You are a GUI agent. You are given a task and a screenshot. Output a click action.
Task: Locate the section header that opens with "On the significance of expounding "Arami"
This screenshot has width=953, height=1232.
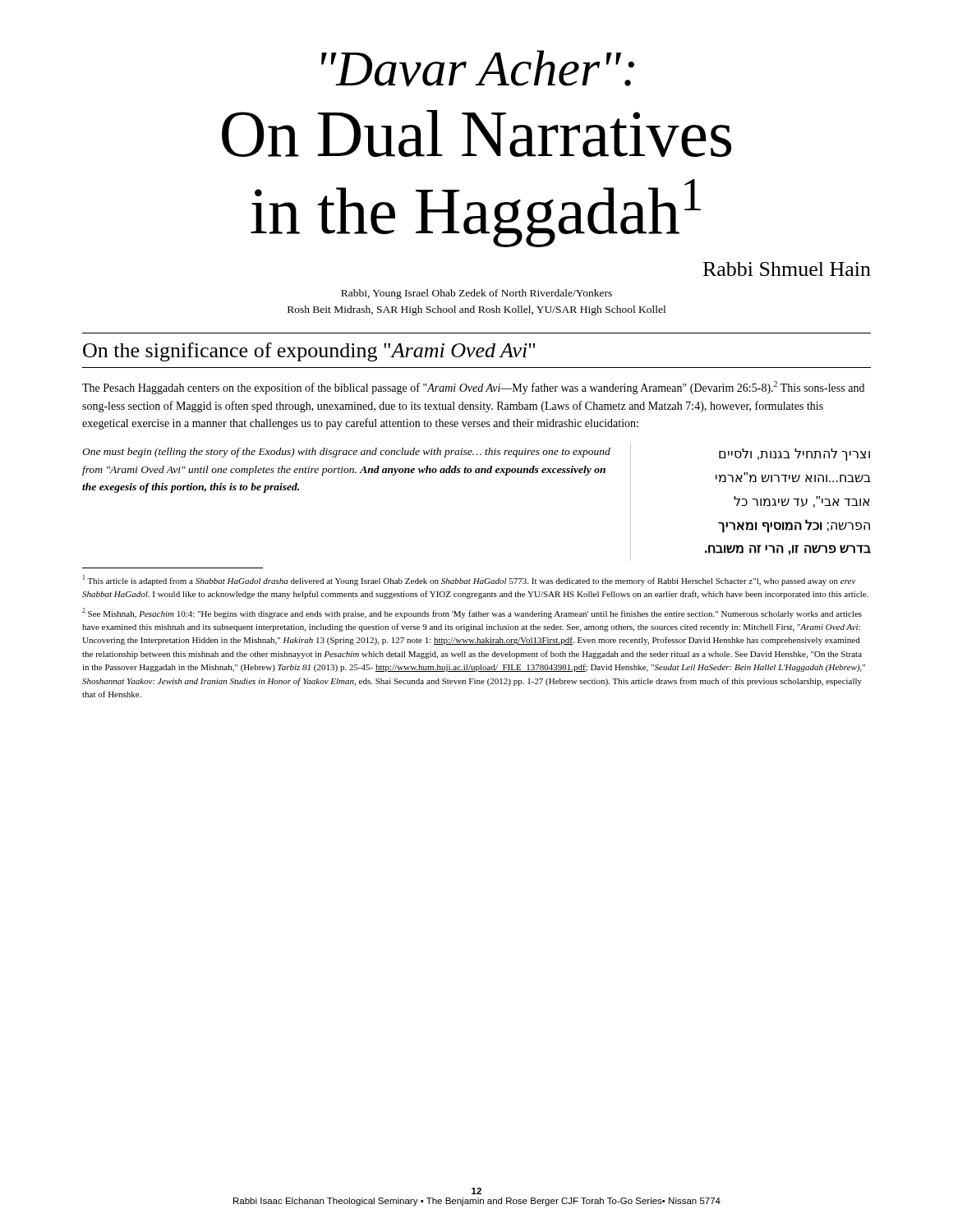(309, 351)
